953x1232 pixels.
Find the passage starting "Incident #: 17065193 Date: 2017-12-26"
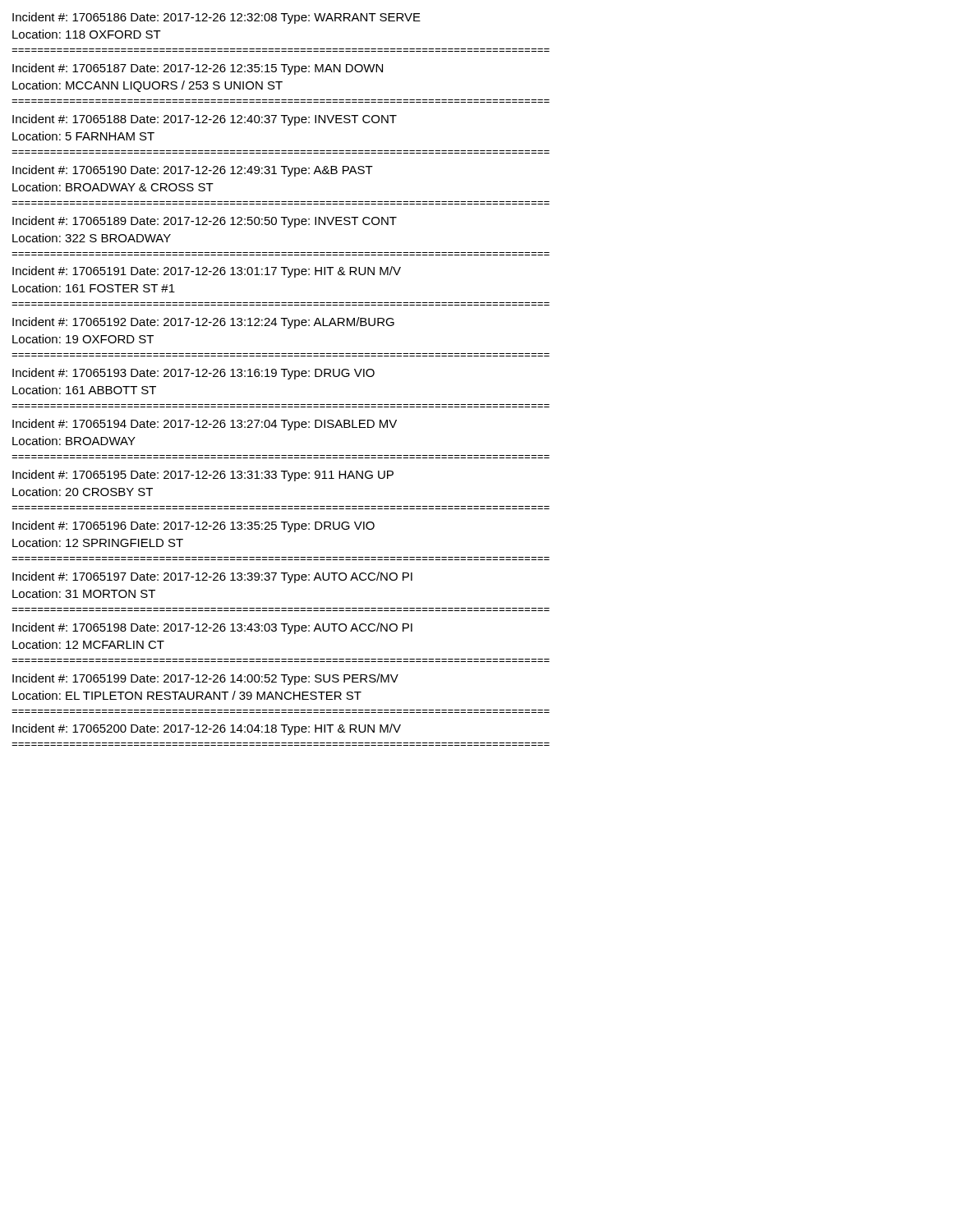[193, 374]
